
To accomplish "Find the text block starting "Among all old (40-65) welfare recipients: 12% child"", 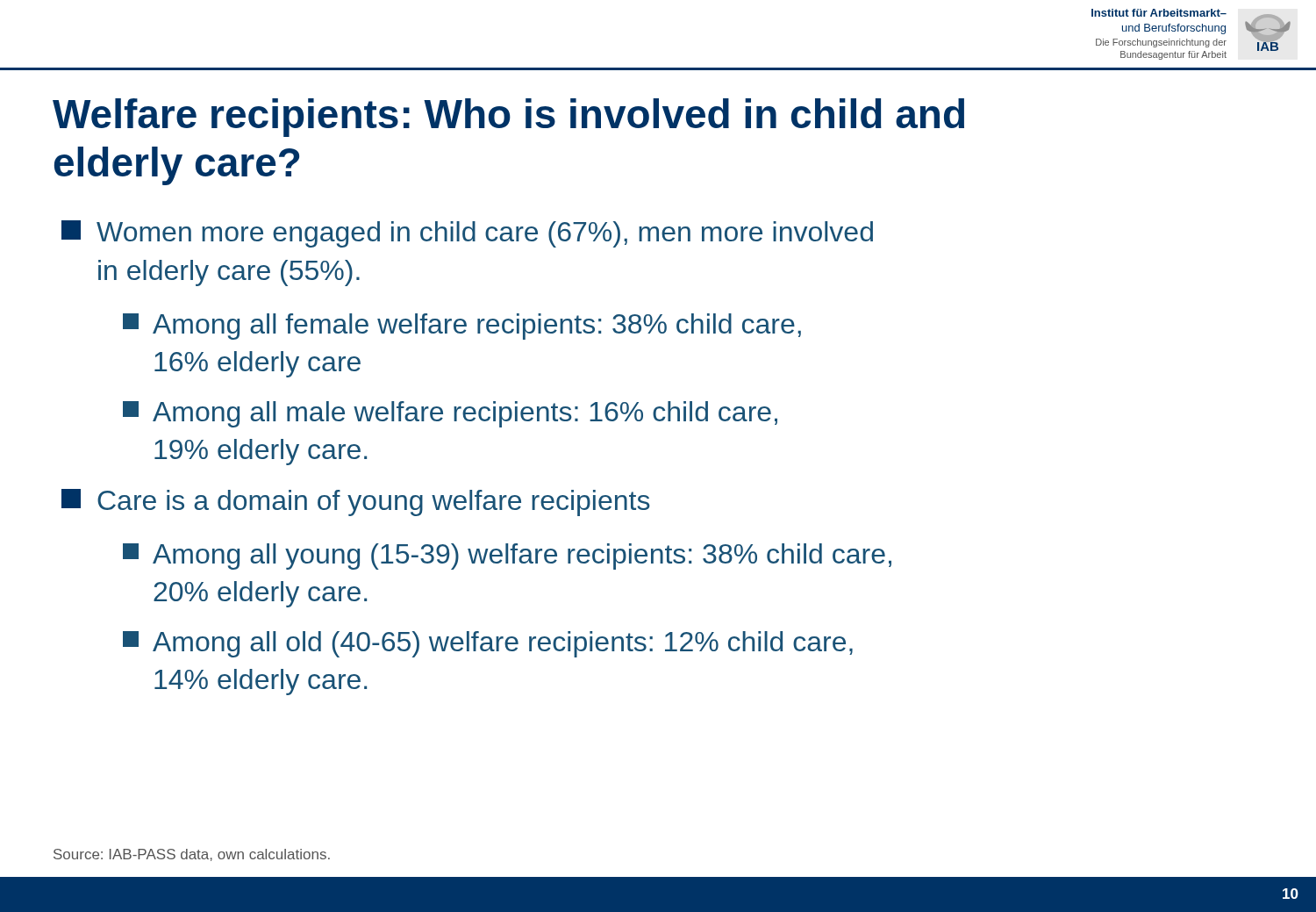I will (489, 661).
